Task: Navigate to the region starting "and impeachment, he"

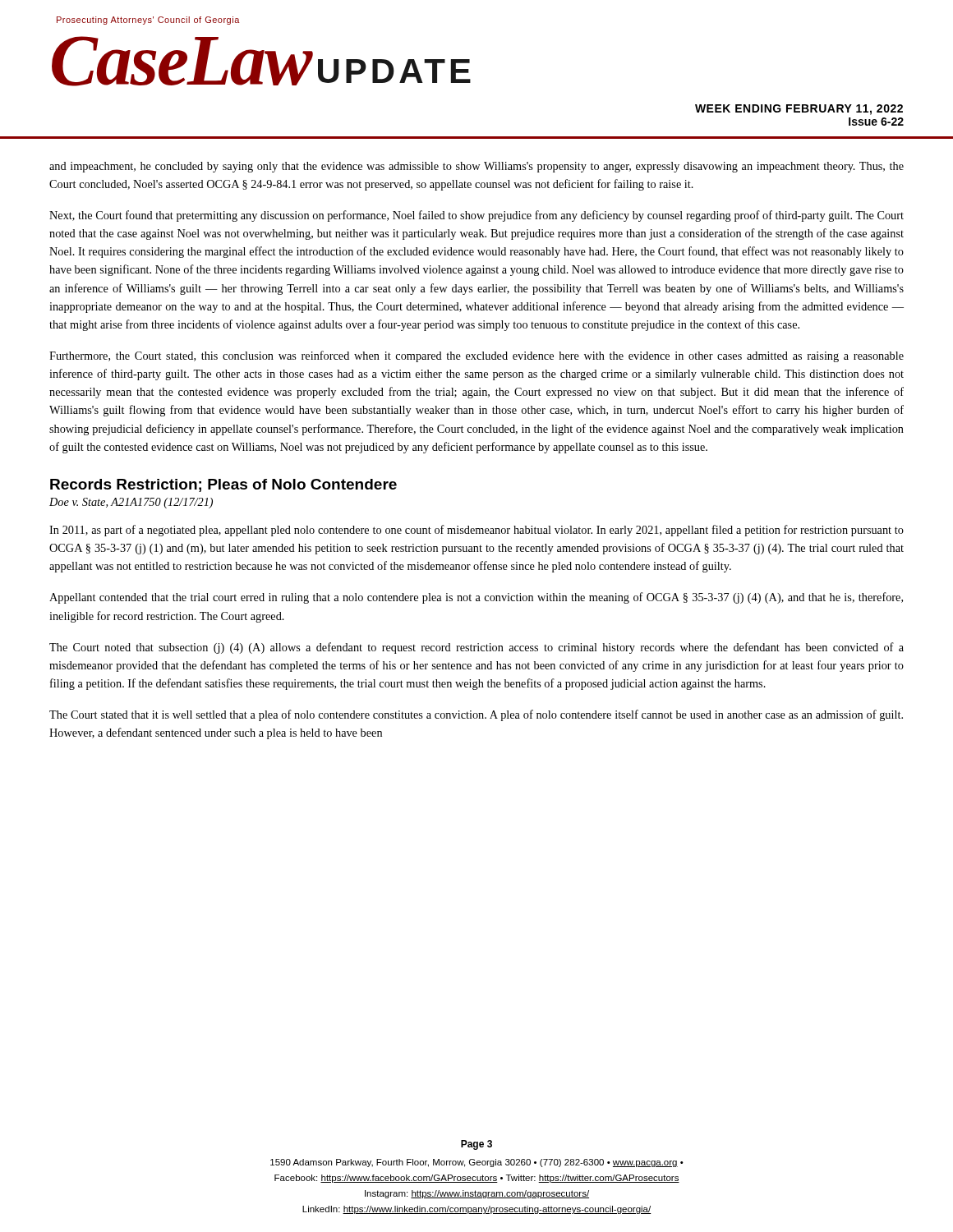Action: pyautogui.click(x=476, y=175)
